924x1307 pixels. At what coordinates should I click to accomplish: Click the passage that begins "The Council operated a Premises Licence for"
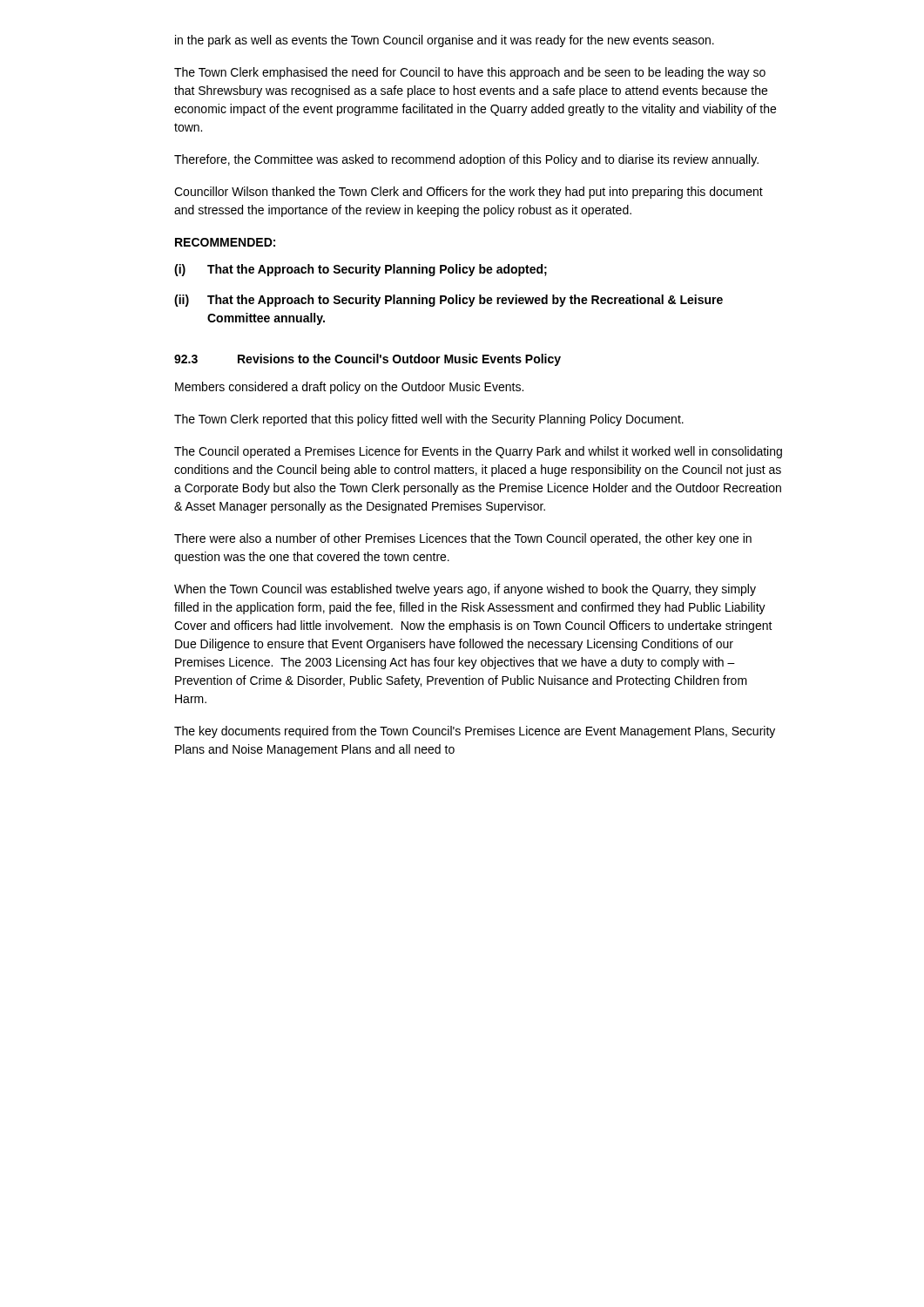tap(478, 479)
